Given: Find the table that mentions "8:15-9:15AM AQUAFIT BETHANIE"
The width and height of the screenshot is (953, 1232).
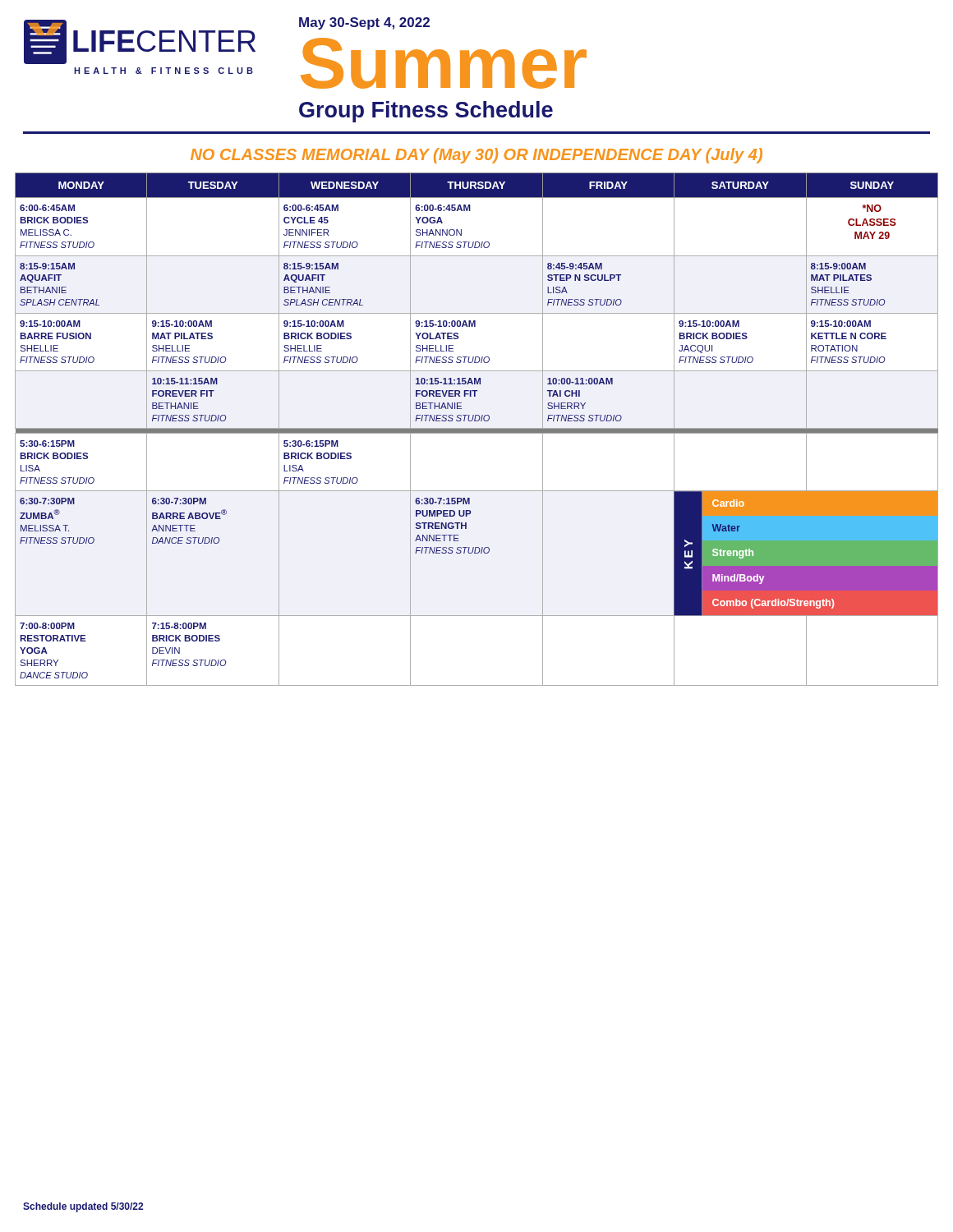Looking at the screenshot, I should (x=476, y=429).
